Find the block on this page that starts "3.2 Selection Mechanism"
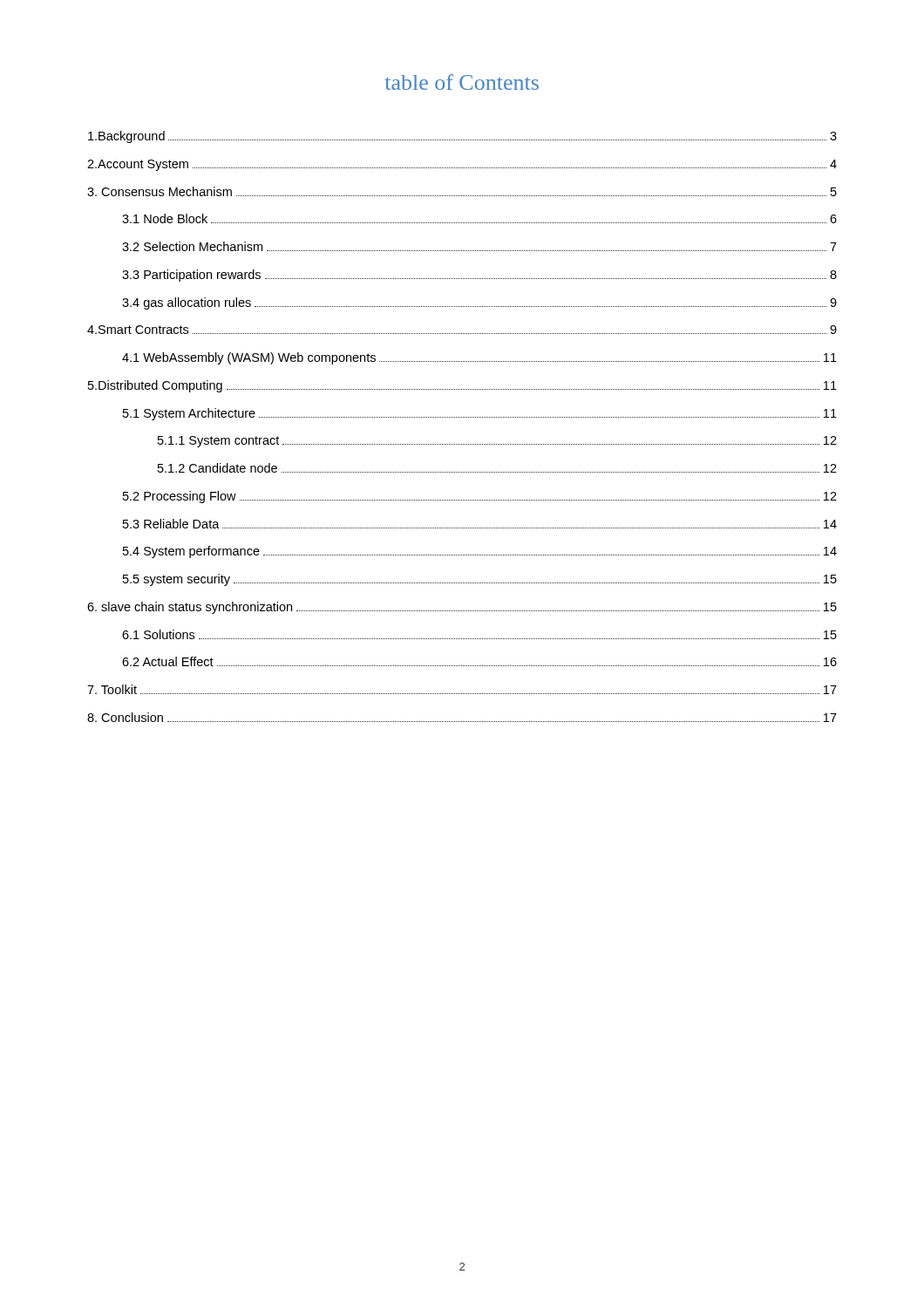924x1308 pixels. click(479, 248)
